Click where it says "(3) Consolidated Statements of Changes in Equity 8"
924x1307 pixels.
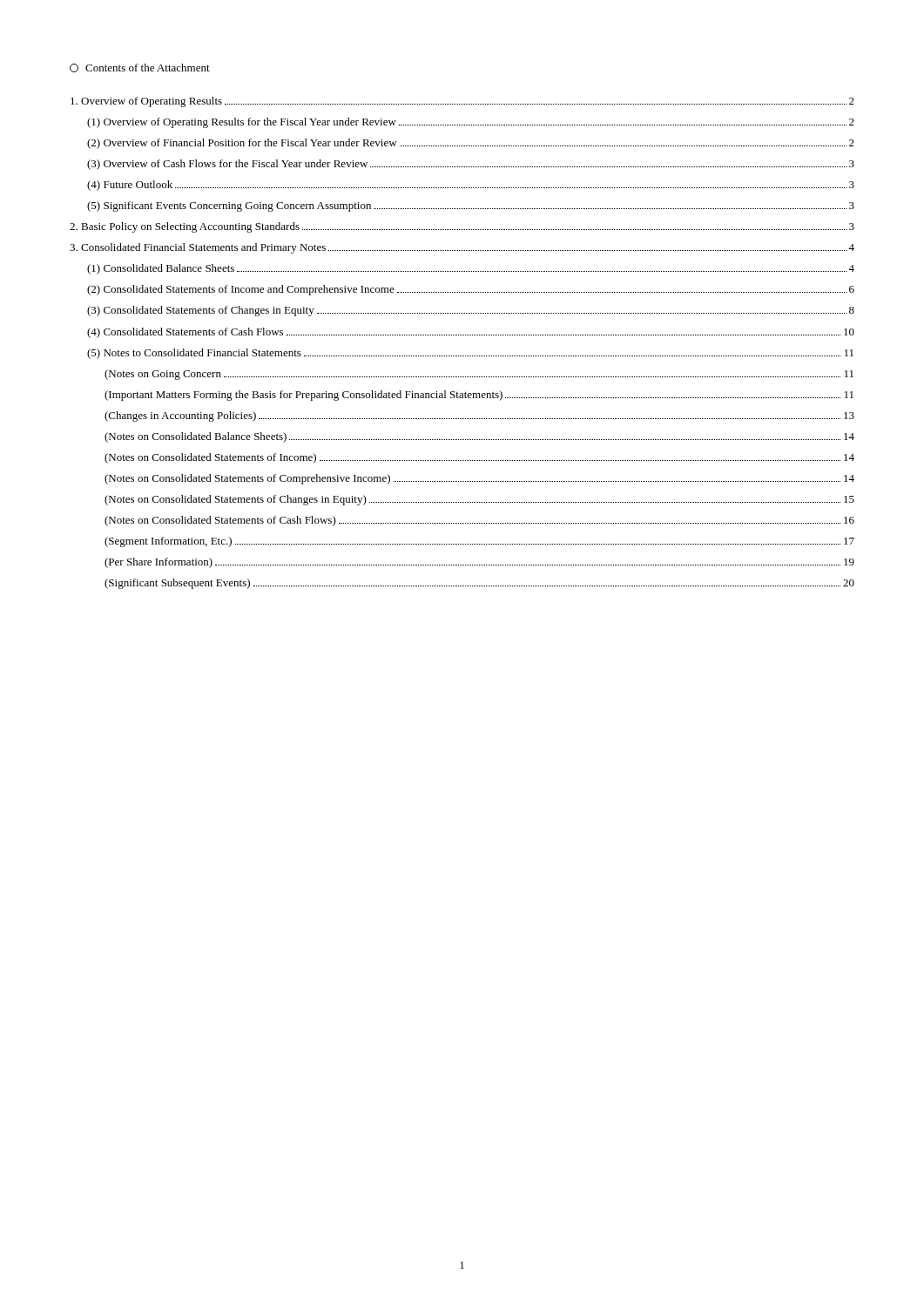click(x=471, y=311)
